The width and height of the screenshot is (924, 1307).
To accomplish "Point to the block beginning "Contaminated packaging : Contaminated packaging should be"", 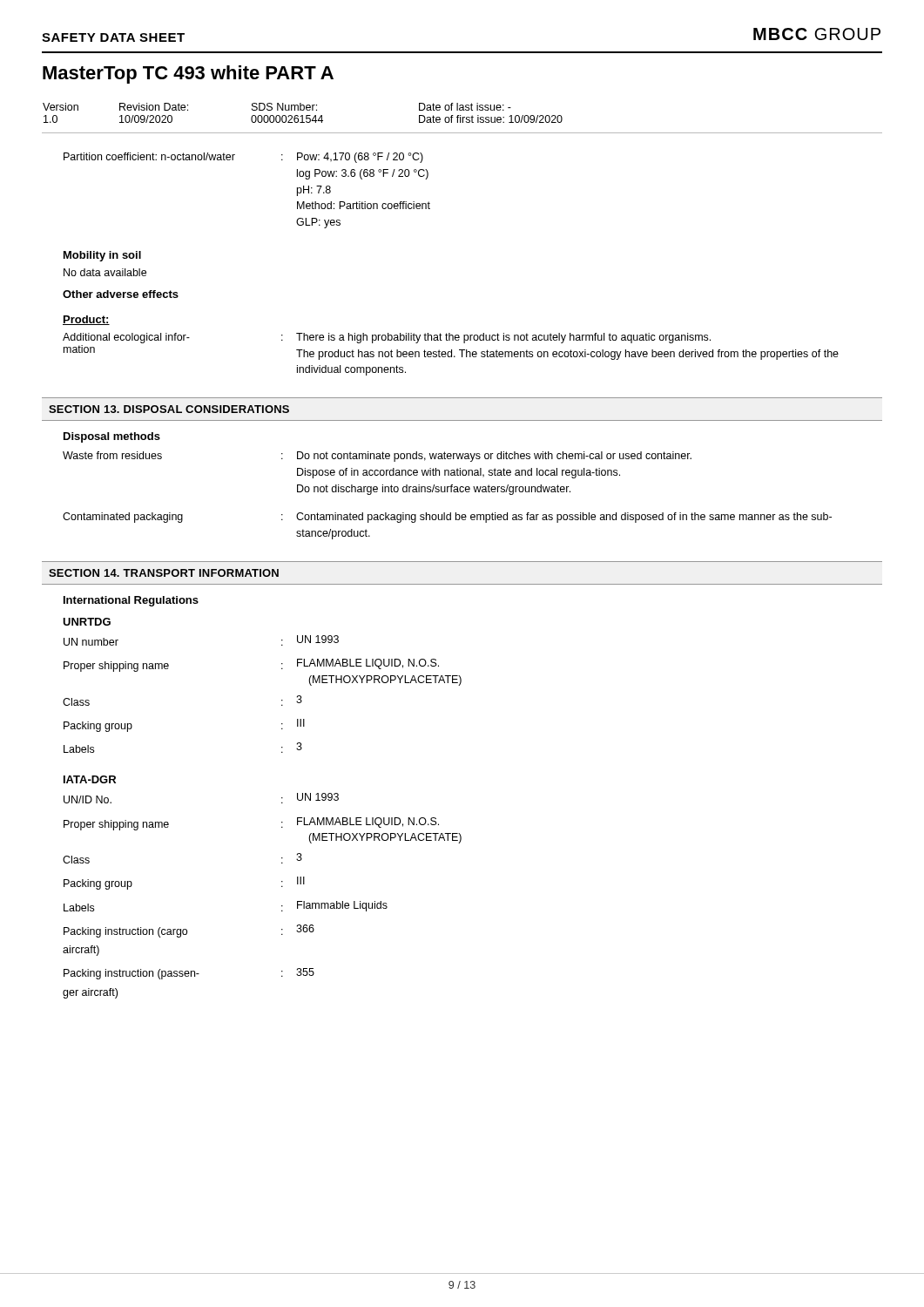I will (462, 525).
